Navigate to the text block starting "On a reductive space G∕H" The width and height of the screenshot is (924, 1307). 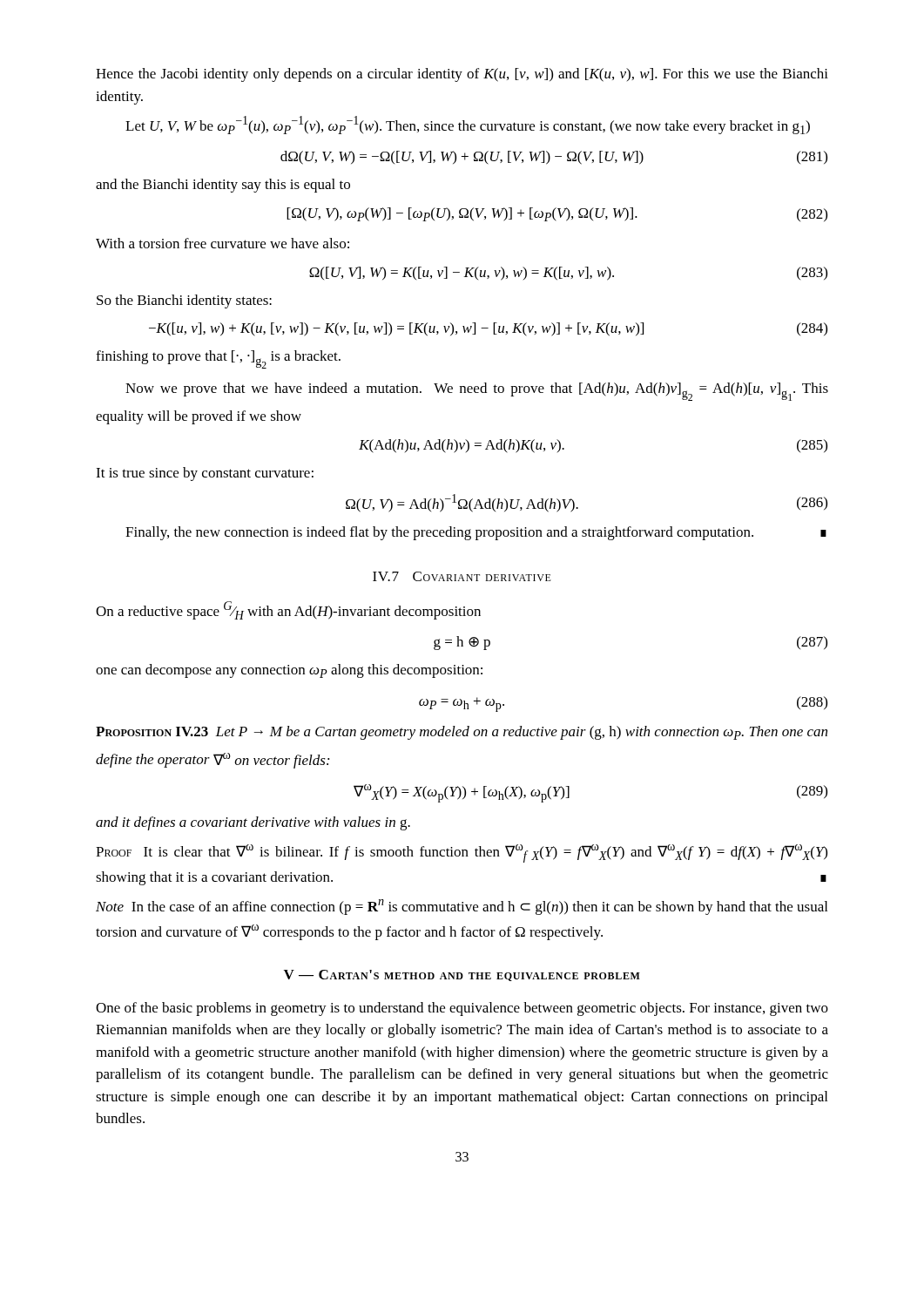point(462,611)
